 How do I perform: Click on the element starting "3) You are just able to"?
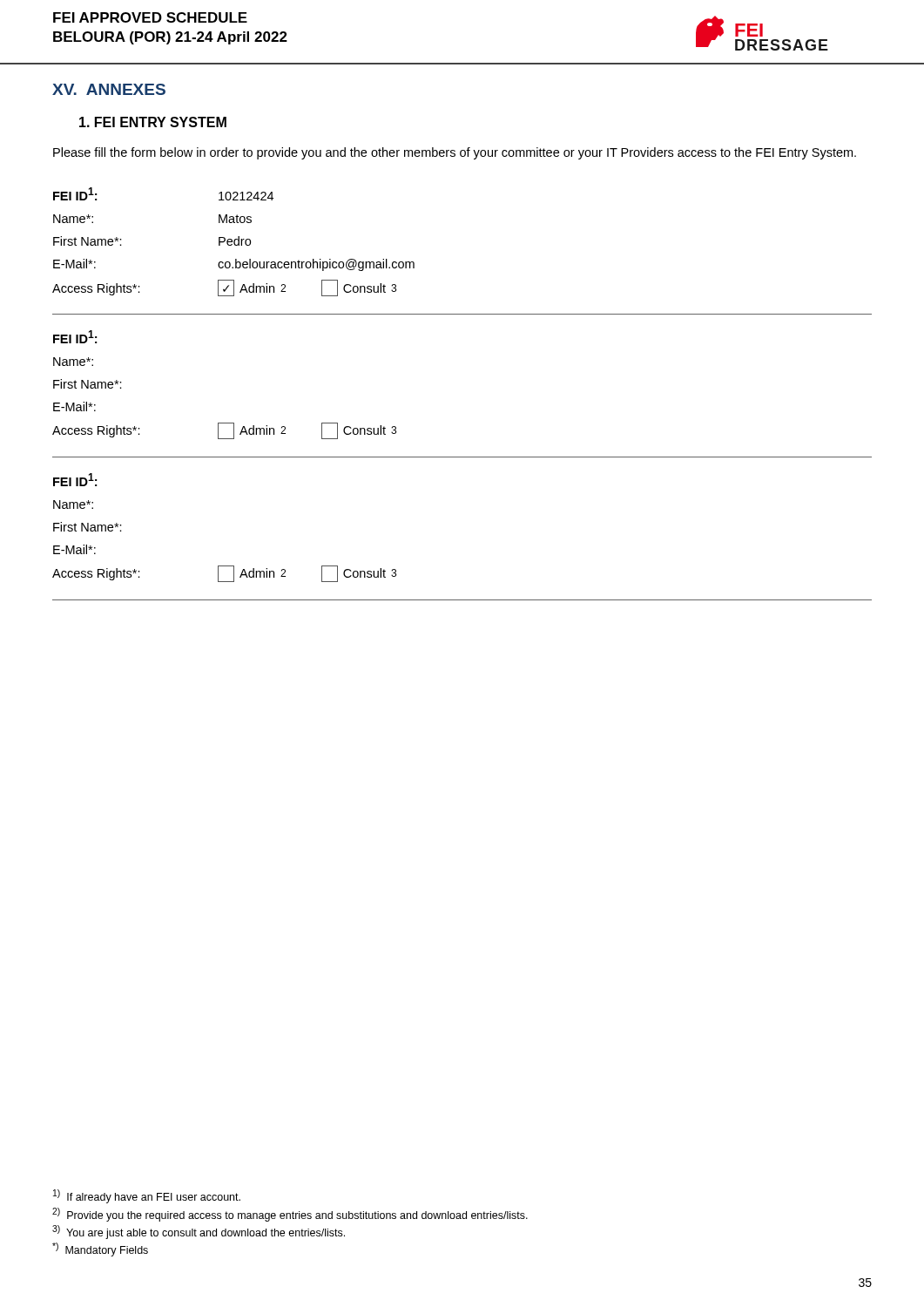point(199,1231)
